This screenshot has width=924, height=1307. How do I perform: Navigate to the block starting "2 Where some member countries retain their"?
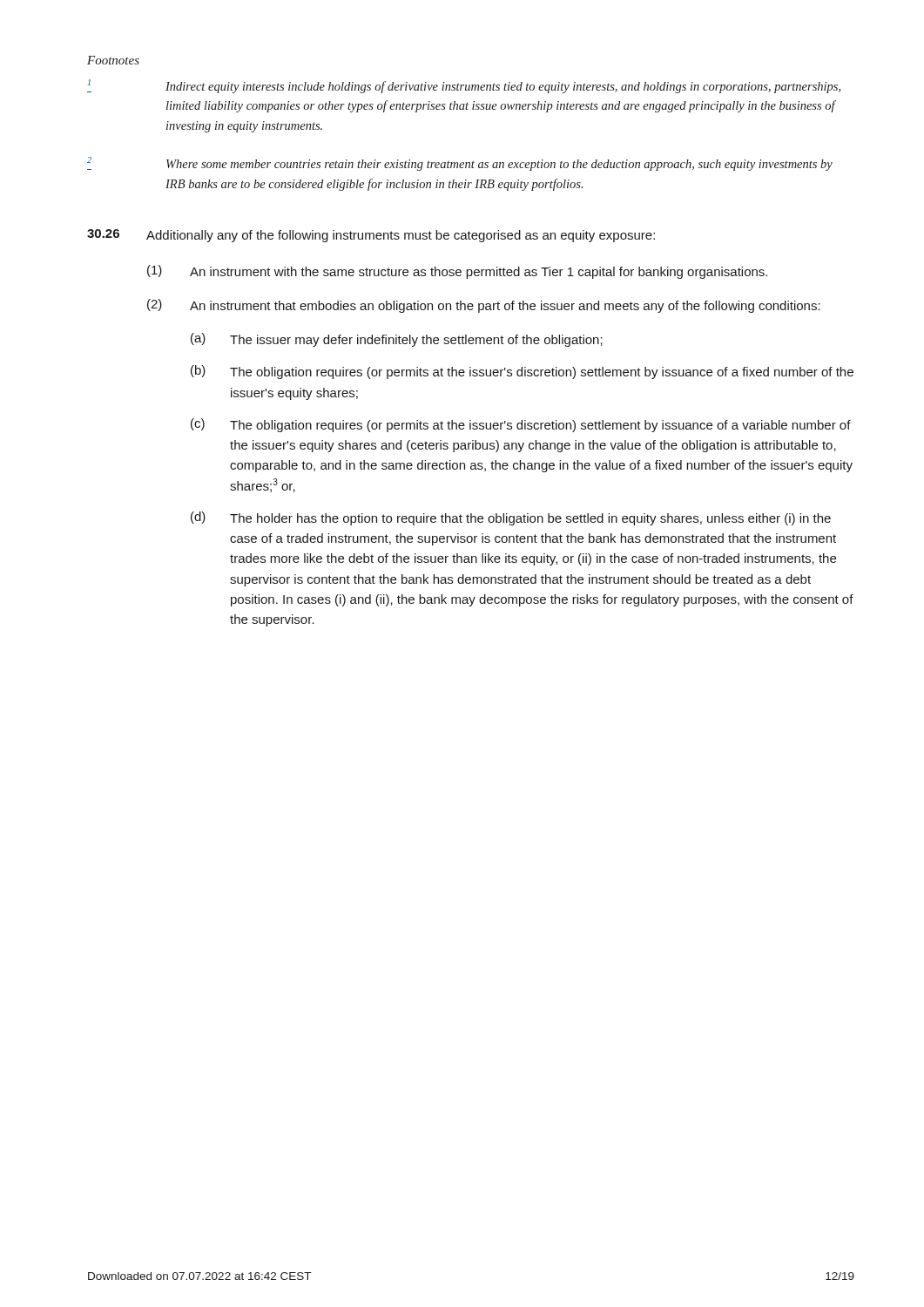tap(471, 174)
